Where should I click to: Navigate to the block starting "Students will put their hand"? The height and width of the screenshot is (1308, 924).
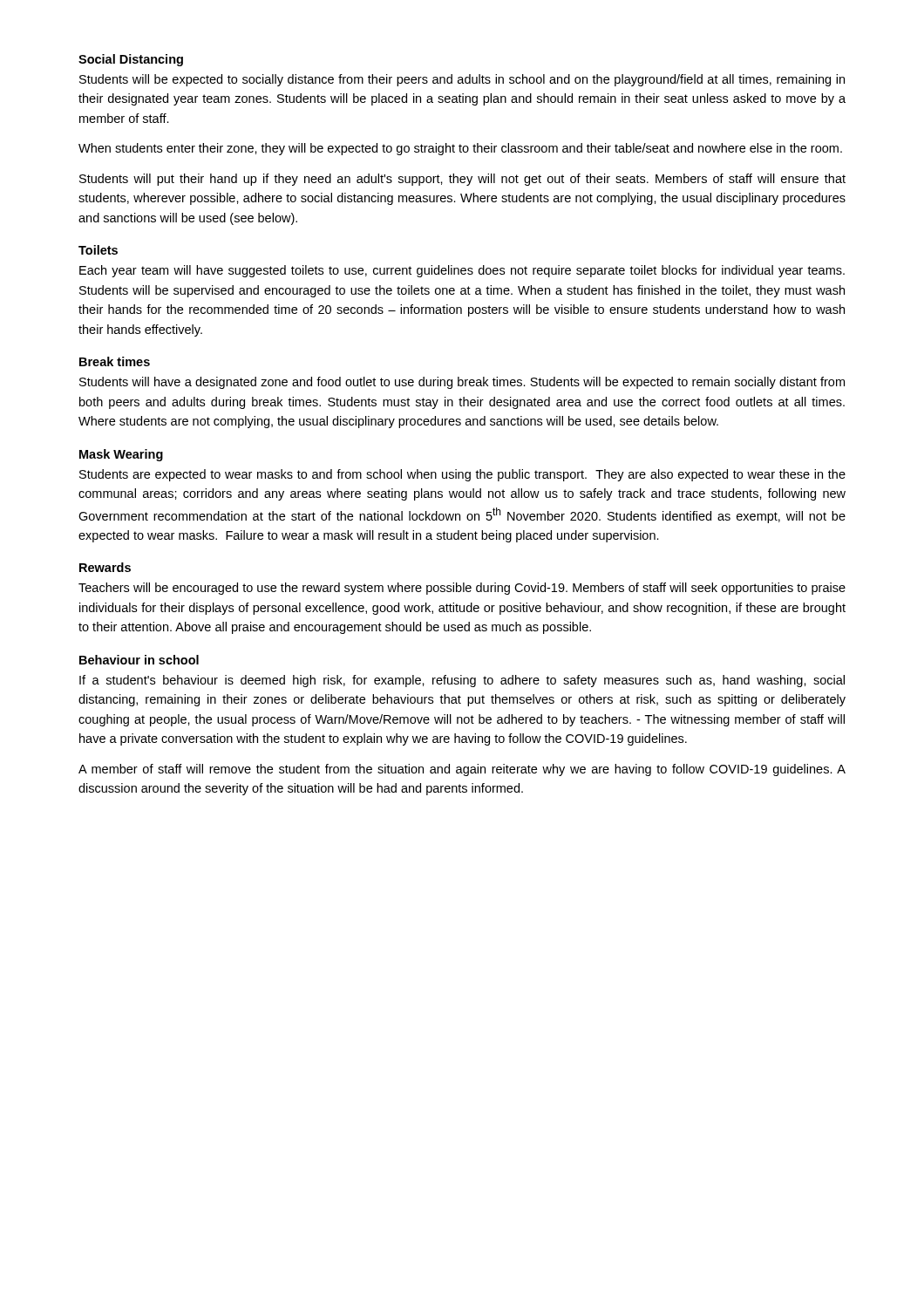tap(462, 198)
